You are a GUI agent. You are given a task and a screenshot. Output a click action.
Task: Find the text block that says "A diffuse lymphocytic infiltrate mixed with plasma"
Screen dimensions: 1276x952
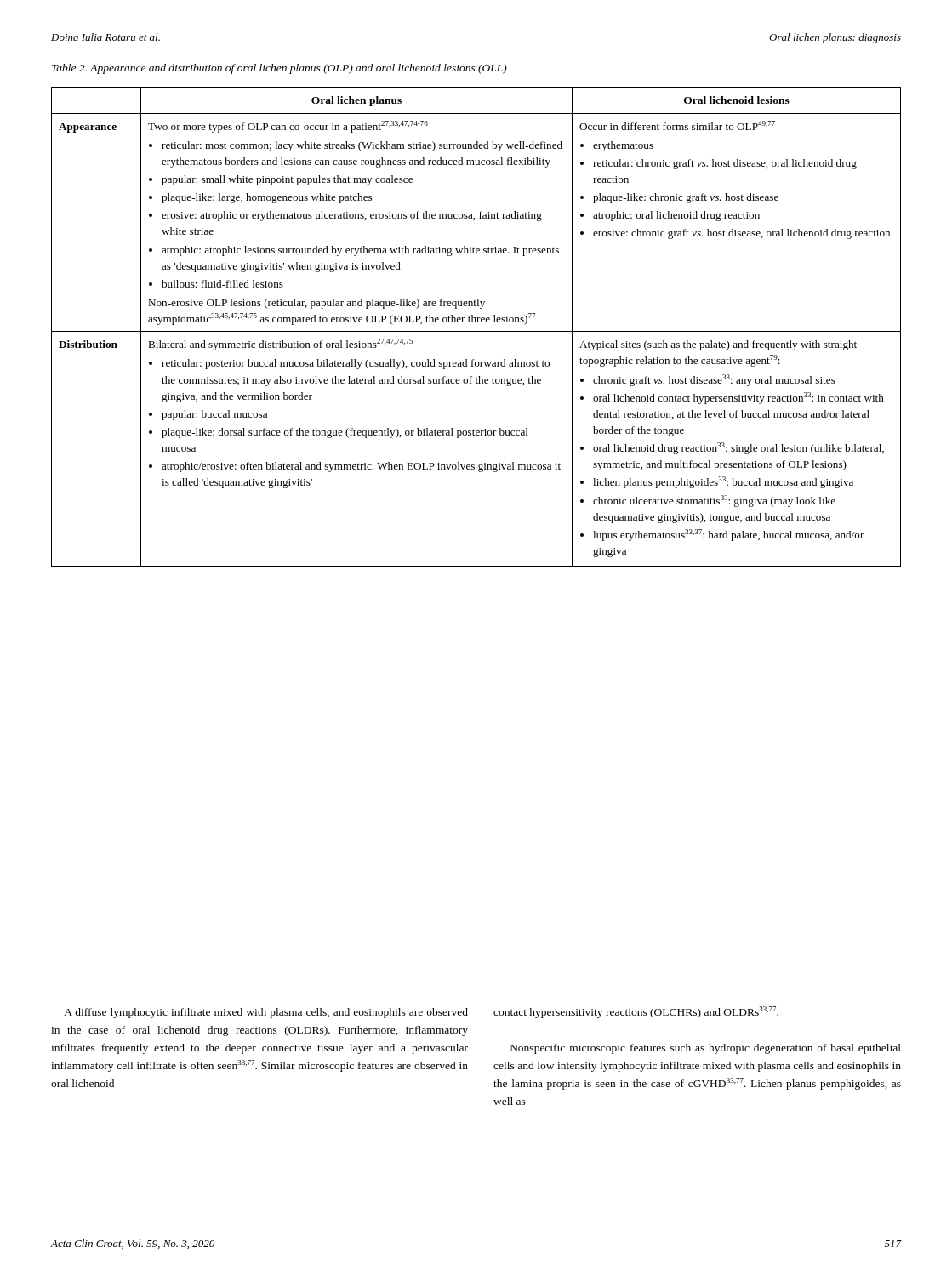(x=259, y=1047)
